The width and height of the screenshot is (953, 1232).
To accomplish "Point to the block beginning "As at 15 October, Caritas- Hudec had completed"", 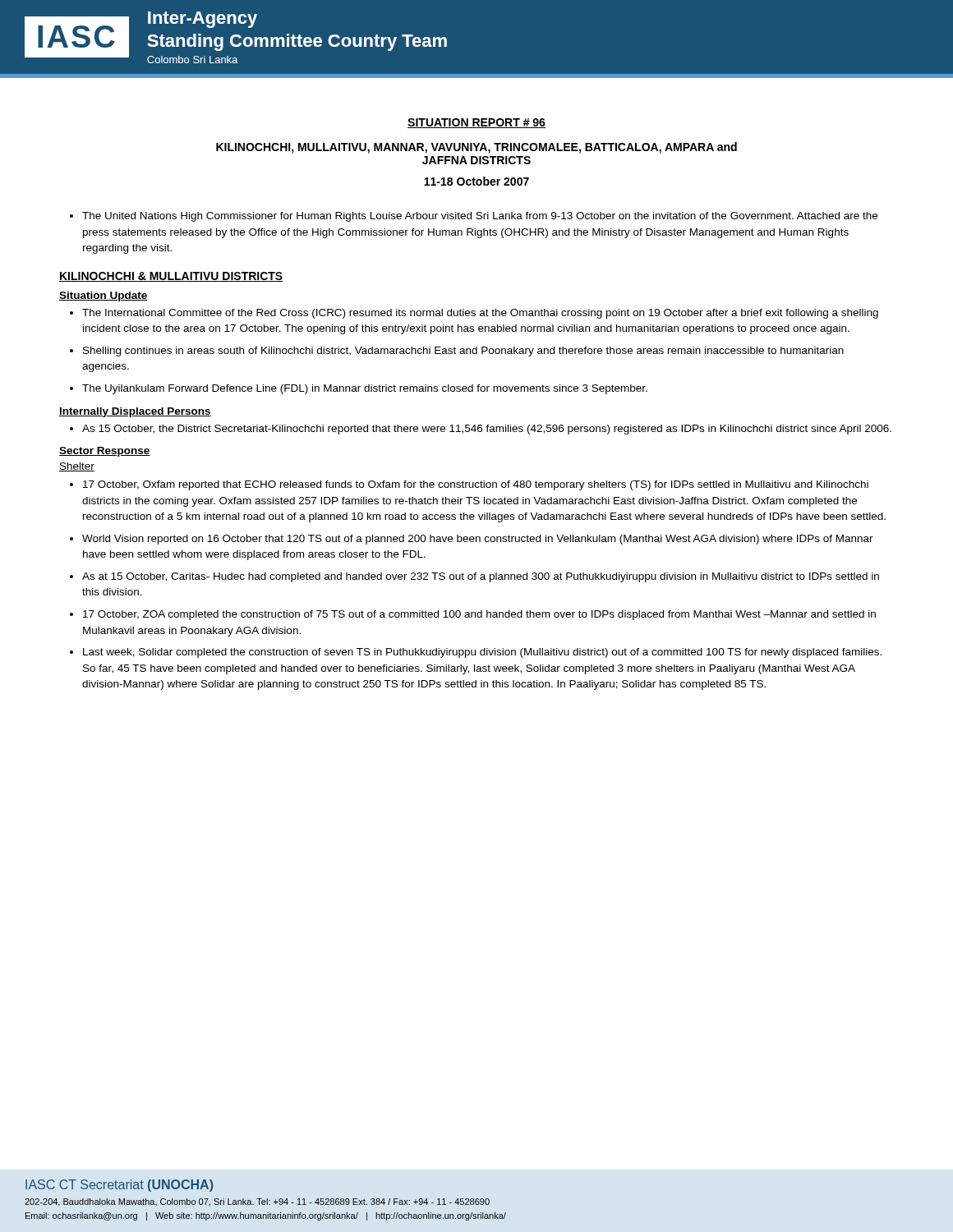I will coord(481,584).
